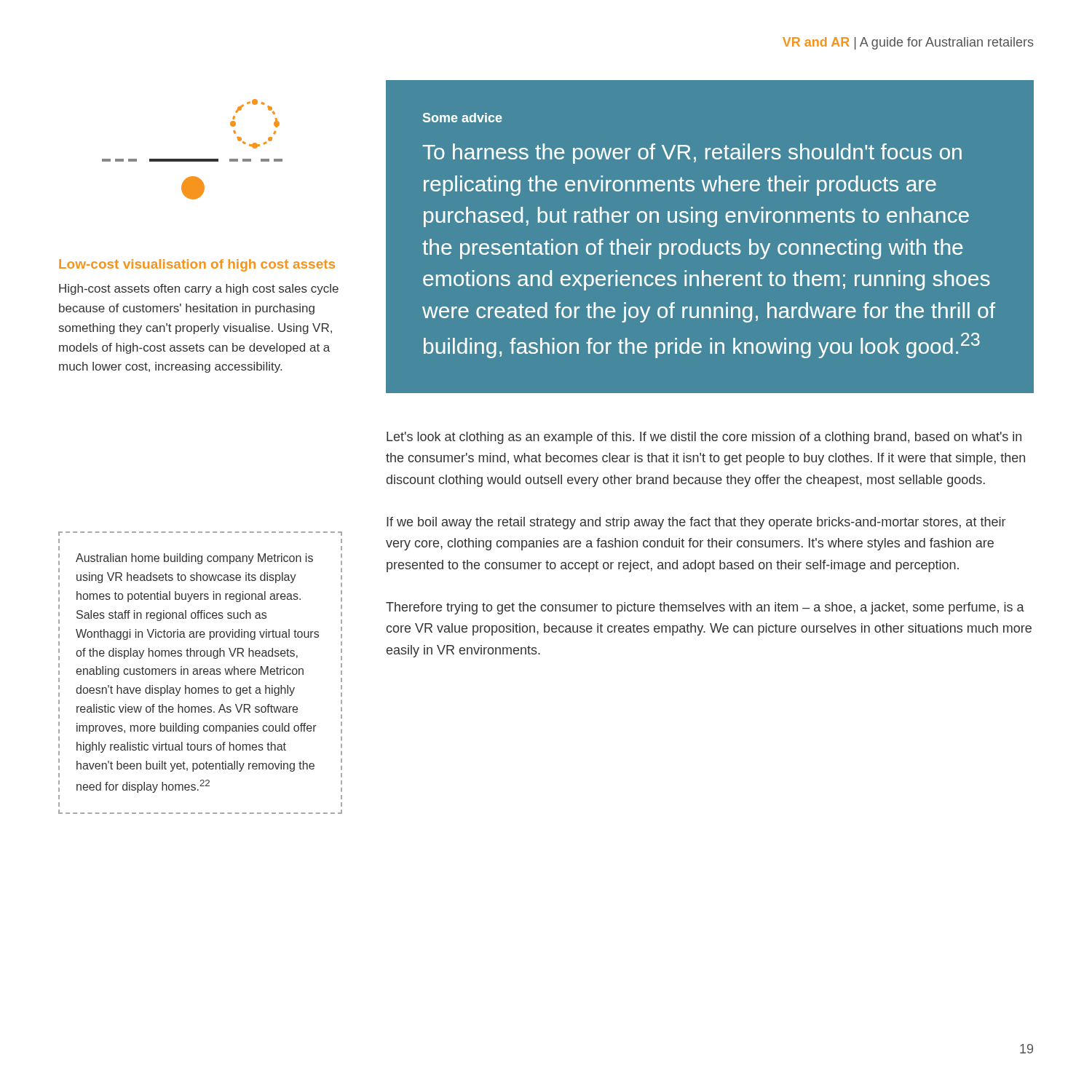Point to the element starting "High-cost assets often carry a high cost"
1092x1092 pixels.
pyautogui.click(x=199, y=328)
